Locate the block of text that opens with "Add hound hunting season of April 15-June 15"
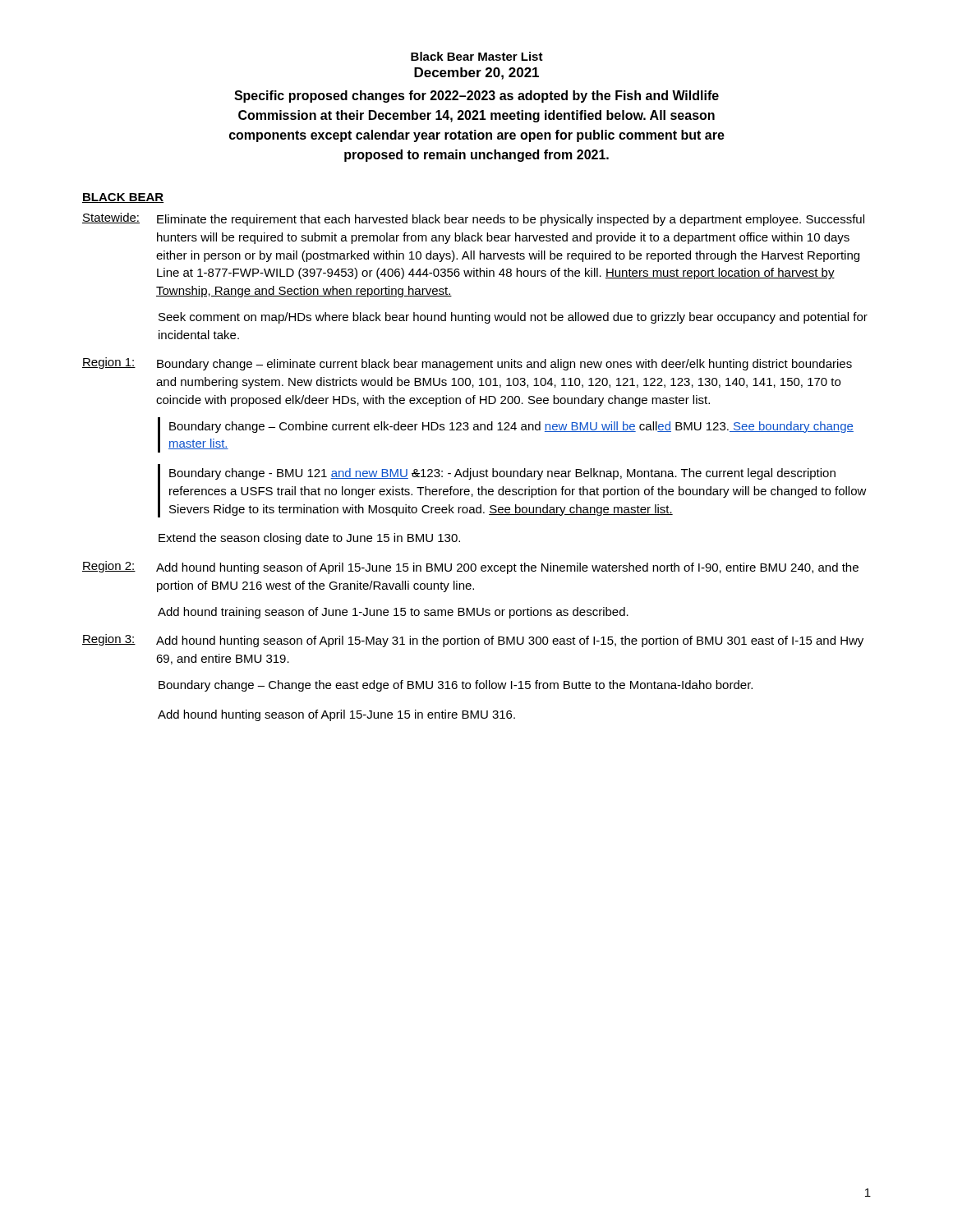 337,714
